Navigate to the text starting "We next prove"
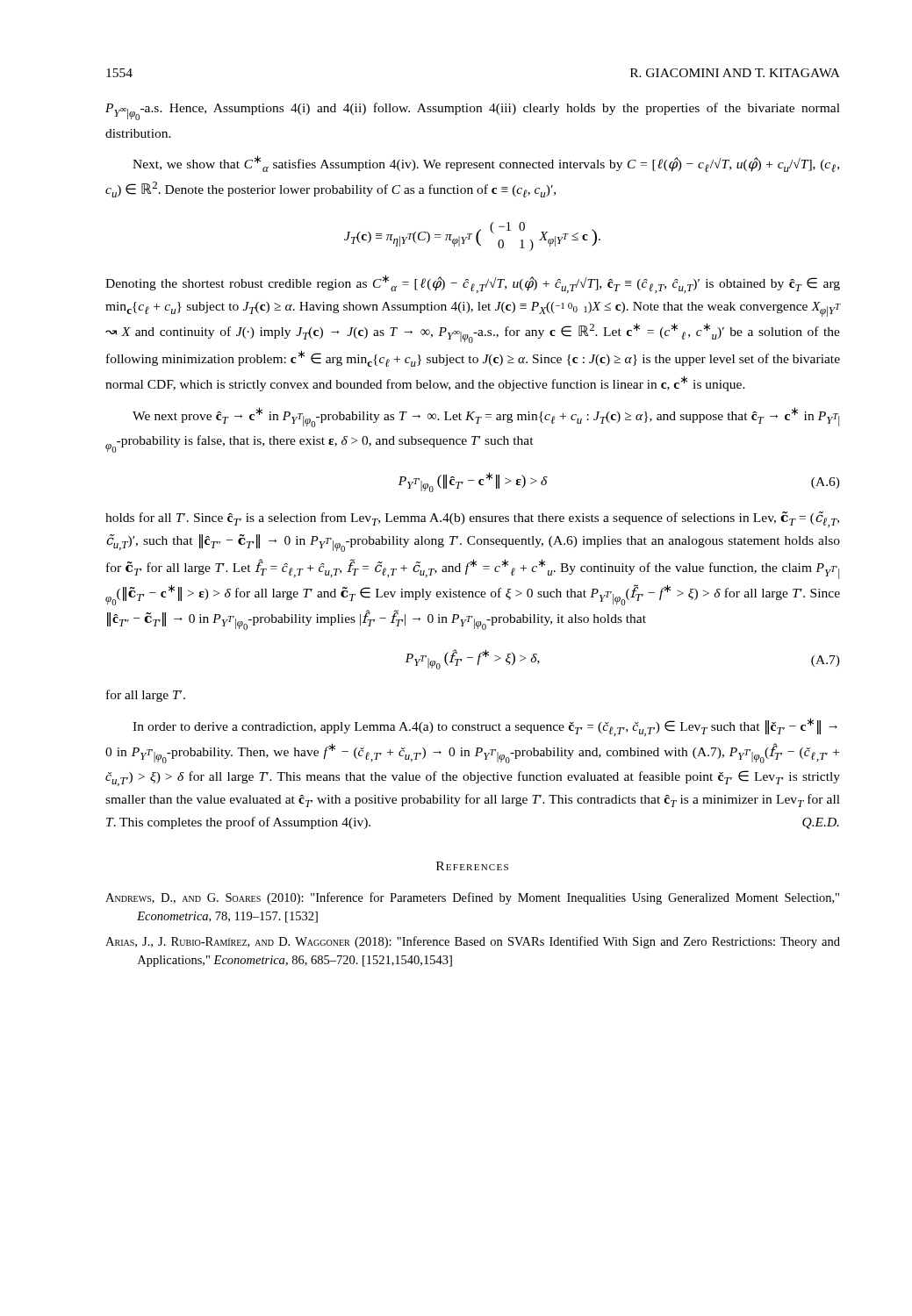 tap(473, 430)
